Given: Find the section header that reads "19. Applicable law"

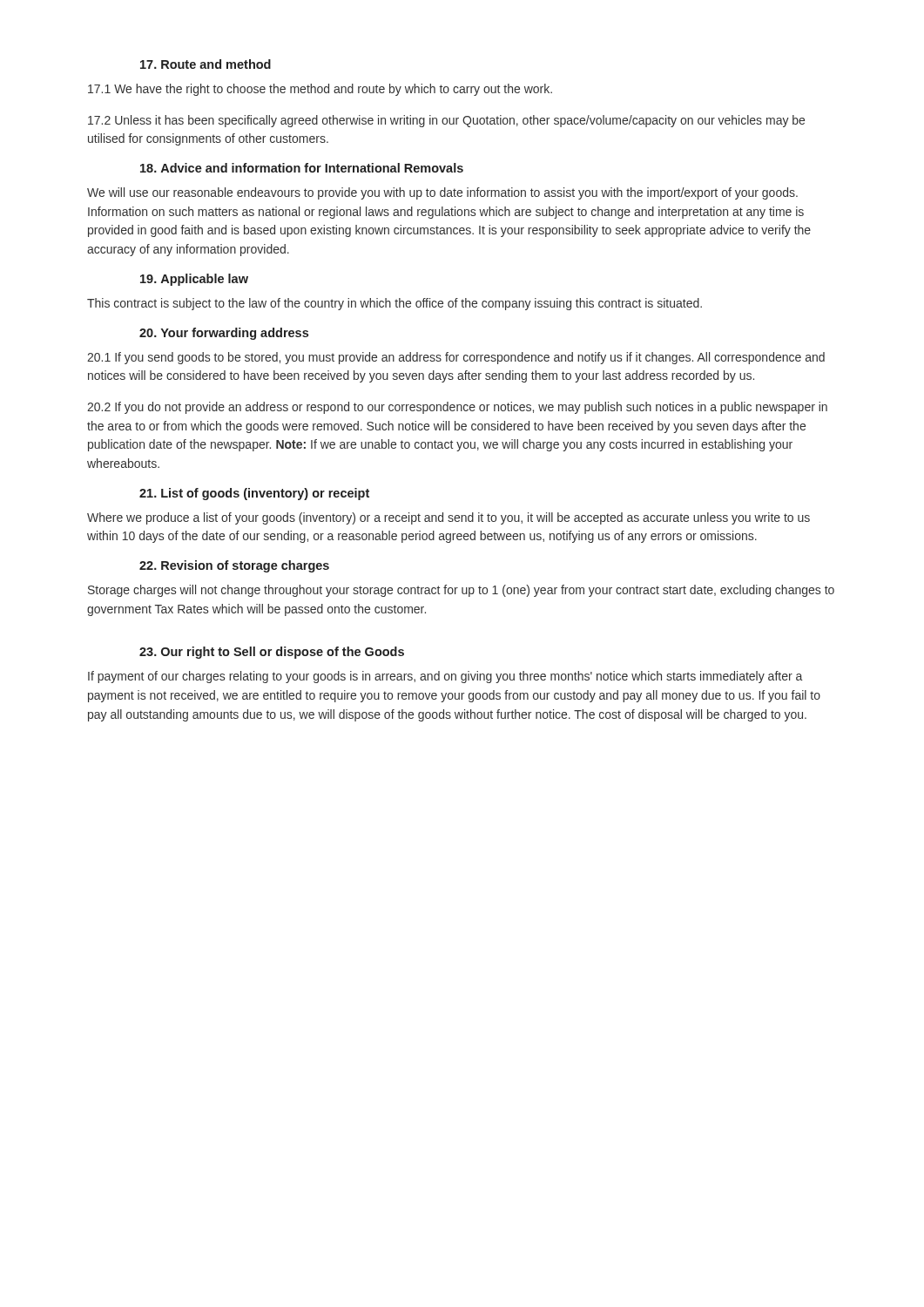Looking at the screenshot, I should click(194, 279).
